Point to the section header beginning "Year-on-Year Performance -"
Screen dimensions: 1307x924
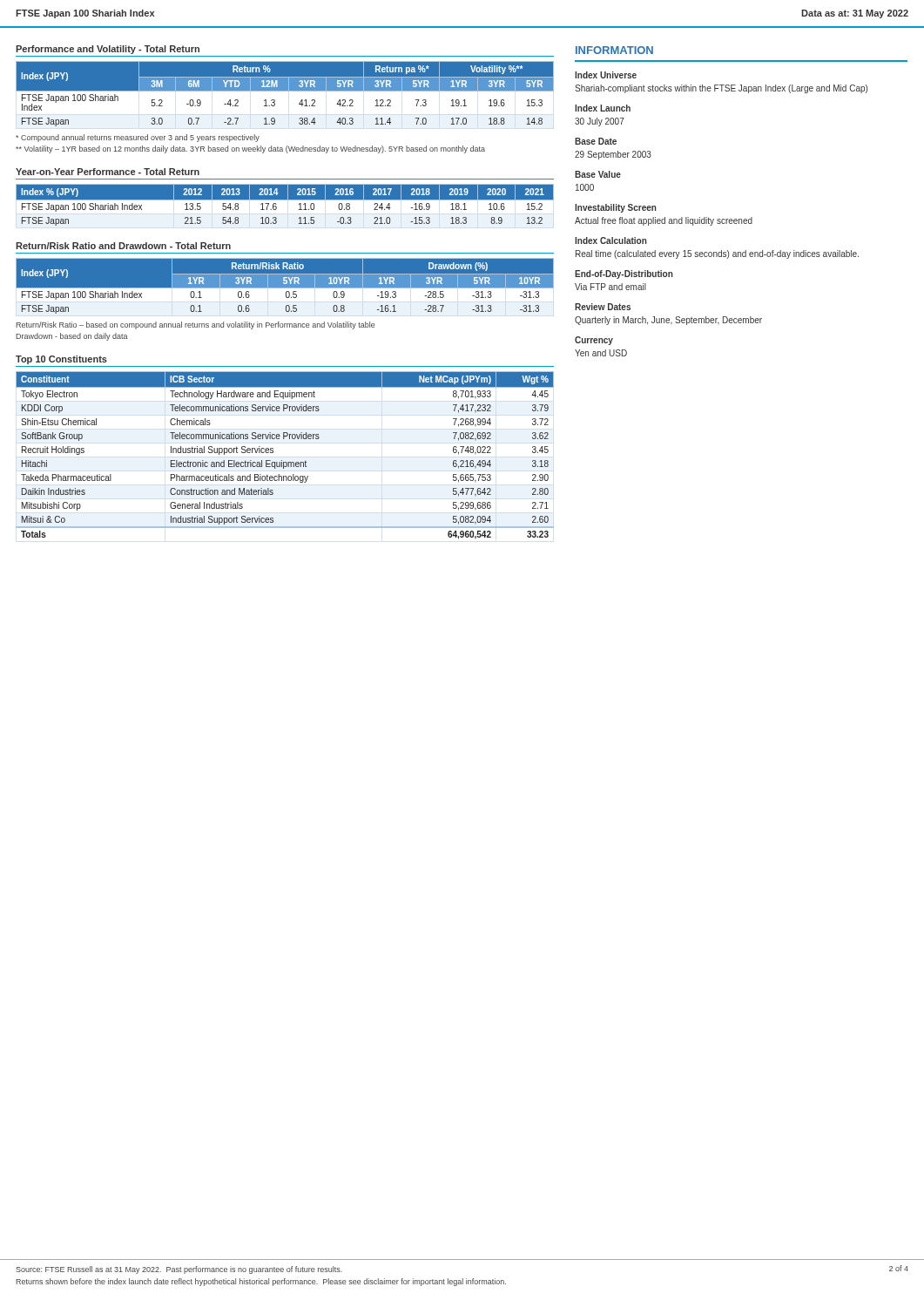pos(108,172)
